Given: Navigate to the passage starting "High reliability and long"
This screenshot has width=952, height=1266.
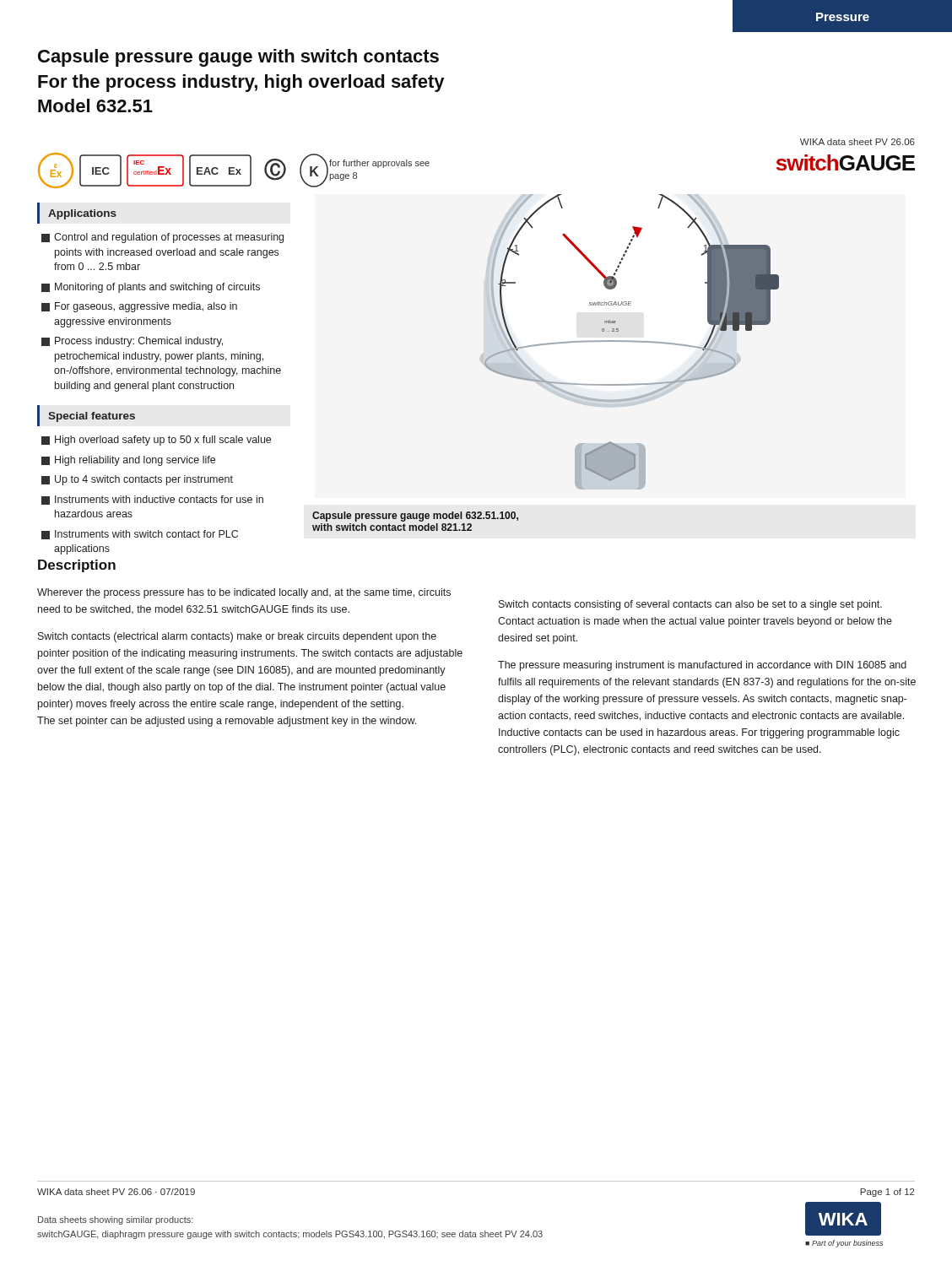Looking at the screenshot, I should (128, 460).
